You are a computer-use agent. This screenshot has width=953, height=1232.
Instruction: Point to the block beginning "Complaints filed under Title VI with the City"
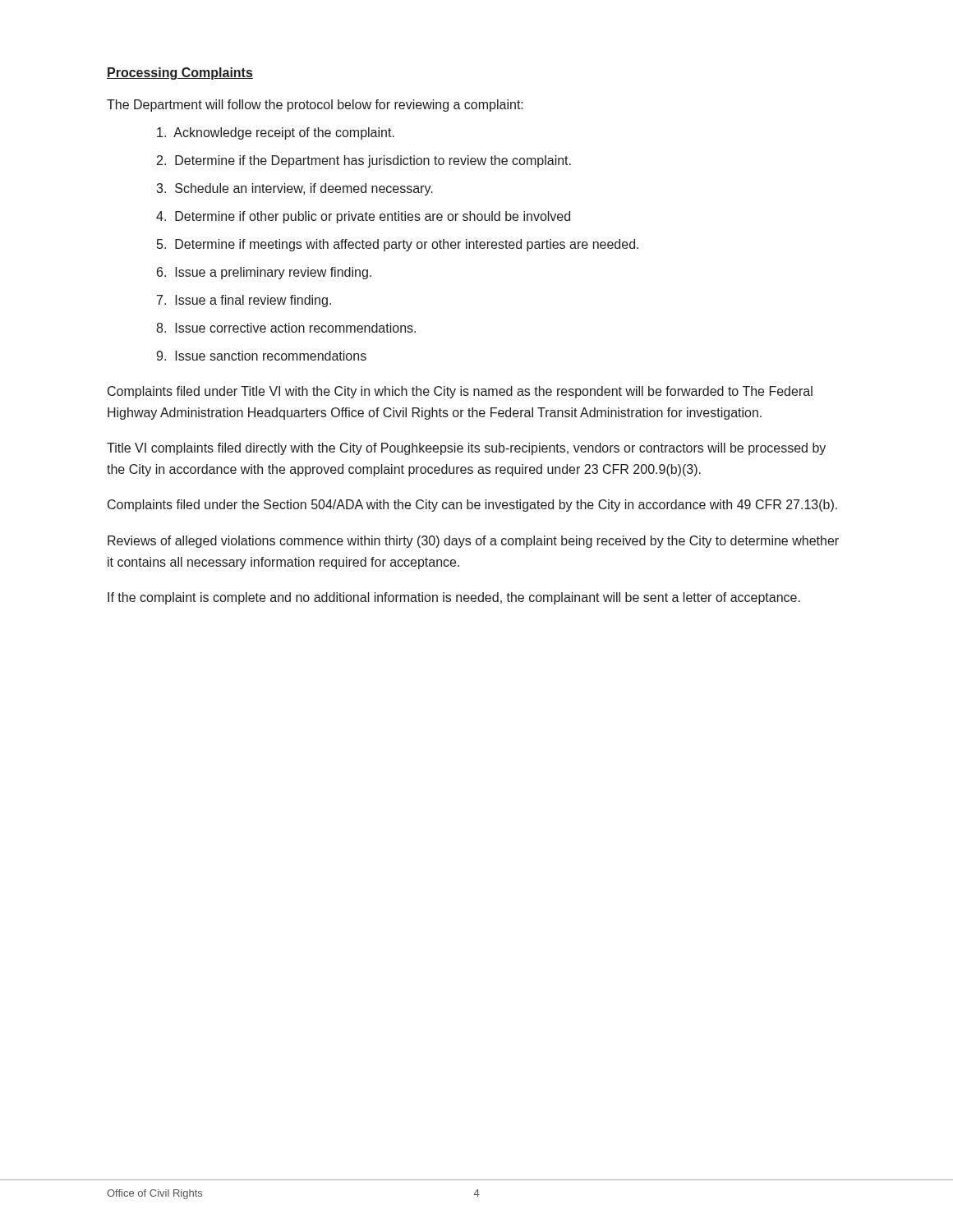pos(460,402)
